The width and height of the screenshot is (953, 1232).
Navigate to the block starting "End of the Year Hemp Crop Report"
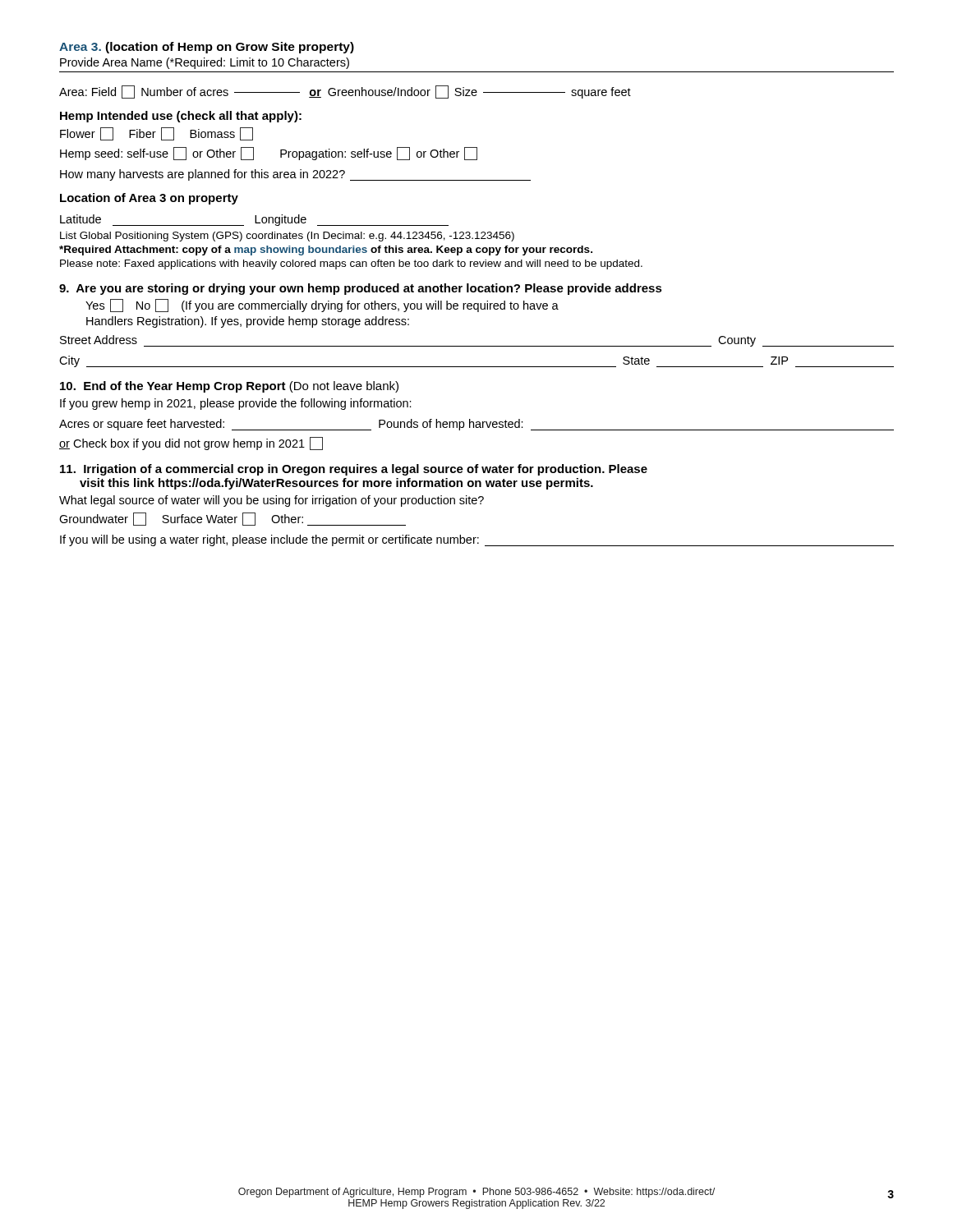(x=476, y=414)
